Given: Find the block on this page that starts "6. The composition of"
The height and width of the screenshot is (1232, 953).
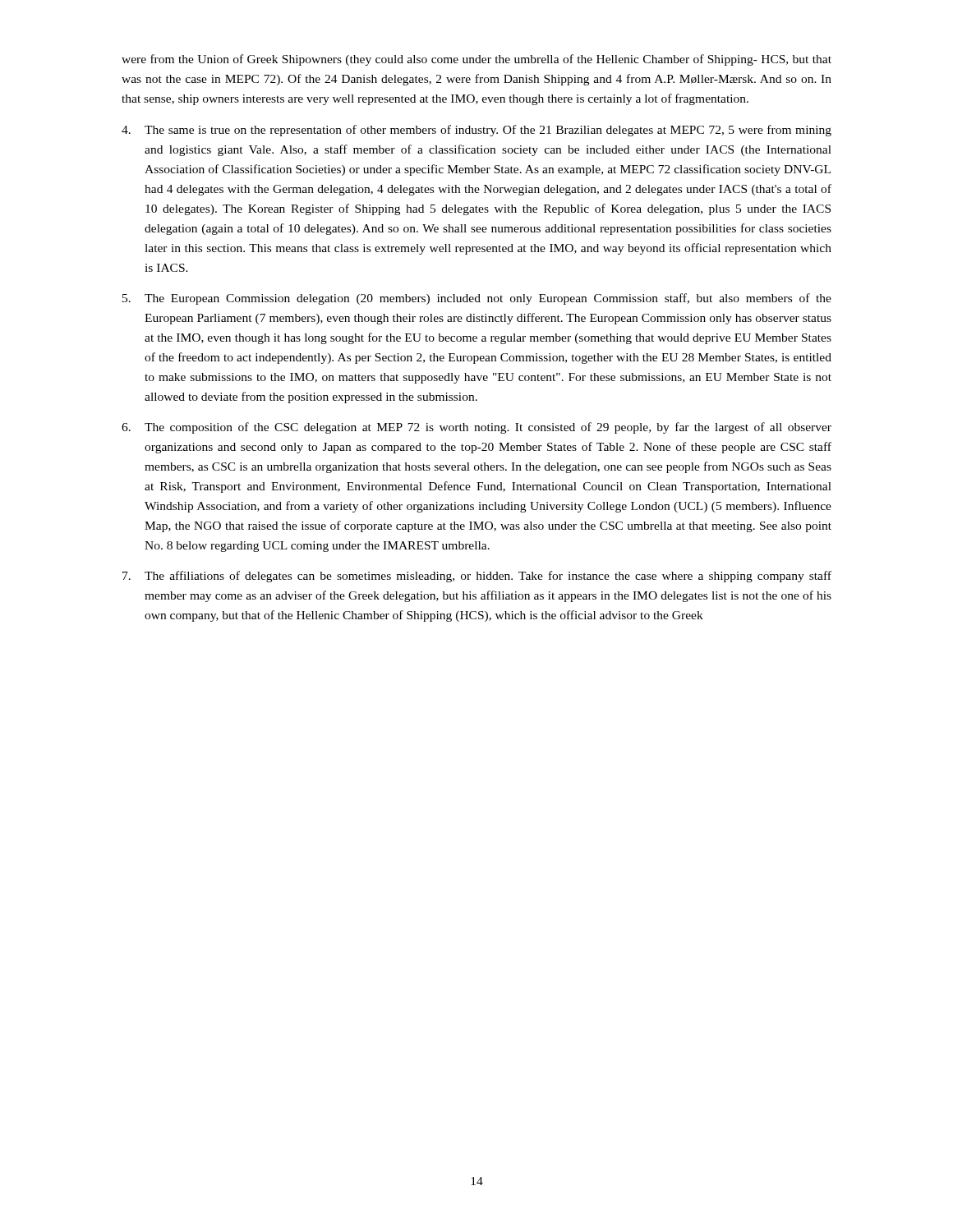Looking at the screenshot, I should pos(476,486).
